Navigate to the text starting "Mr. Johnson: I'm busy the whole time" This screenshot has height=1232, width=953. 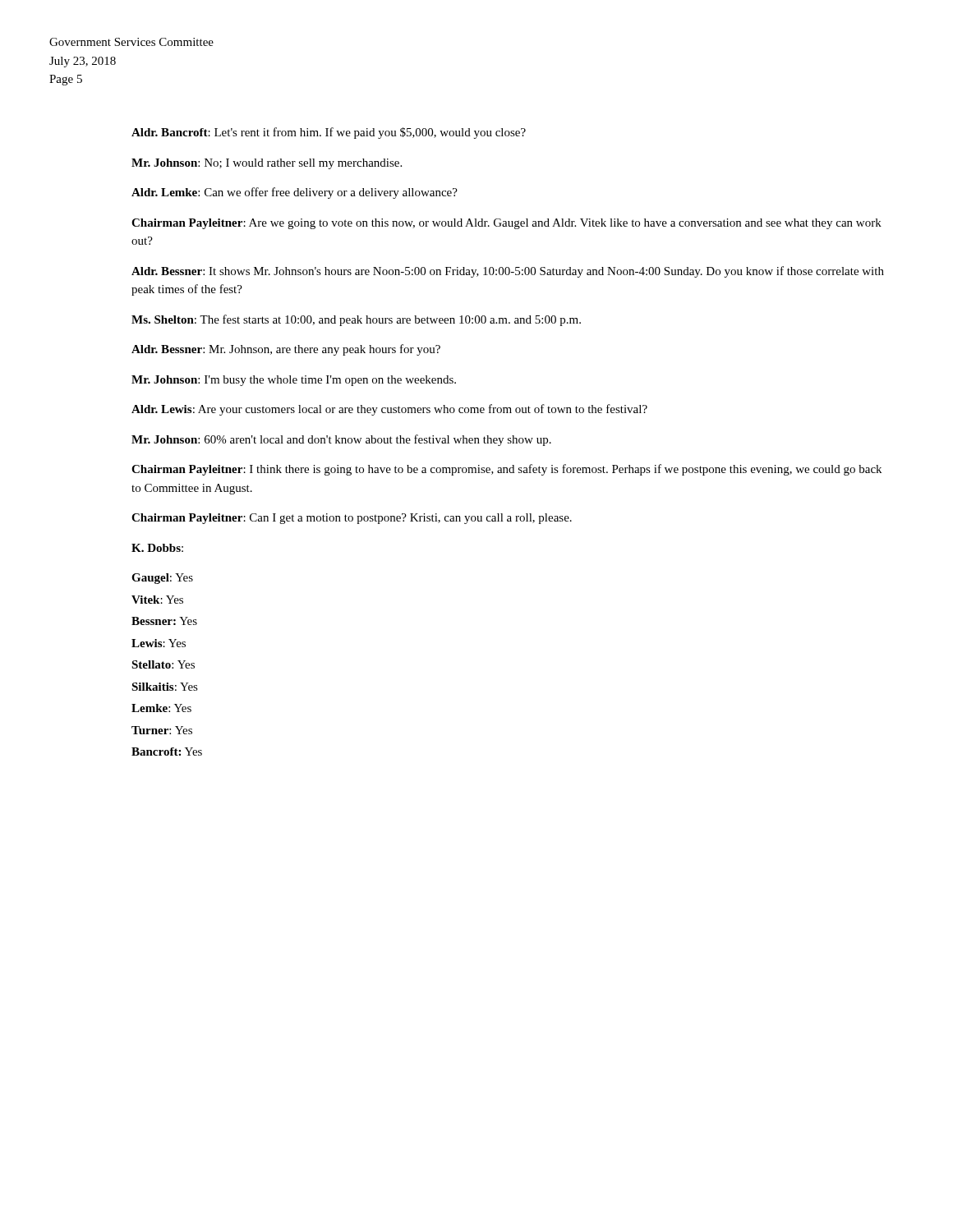(x=294, y=379)
